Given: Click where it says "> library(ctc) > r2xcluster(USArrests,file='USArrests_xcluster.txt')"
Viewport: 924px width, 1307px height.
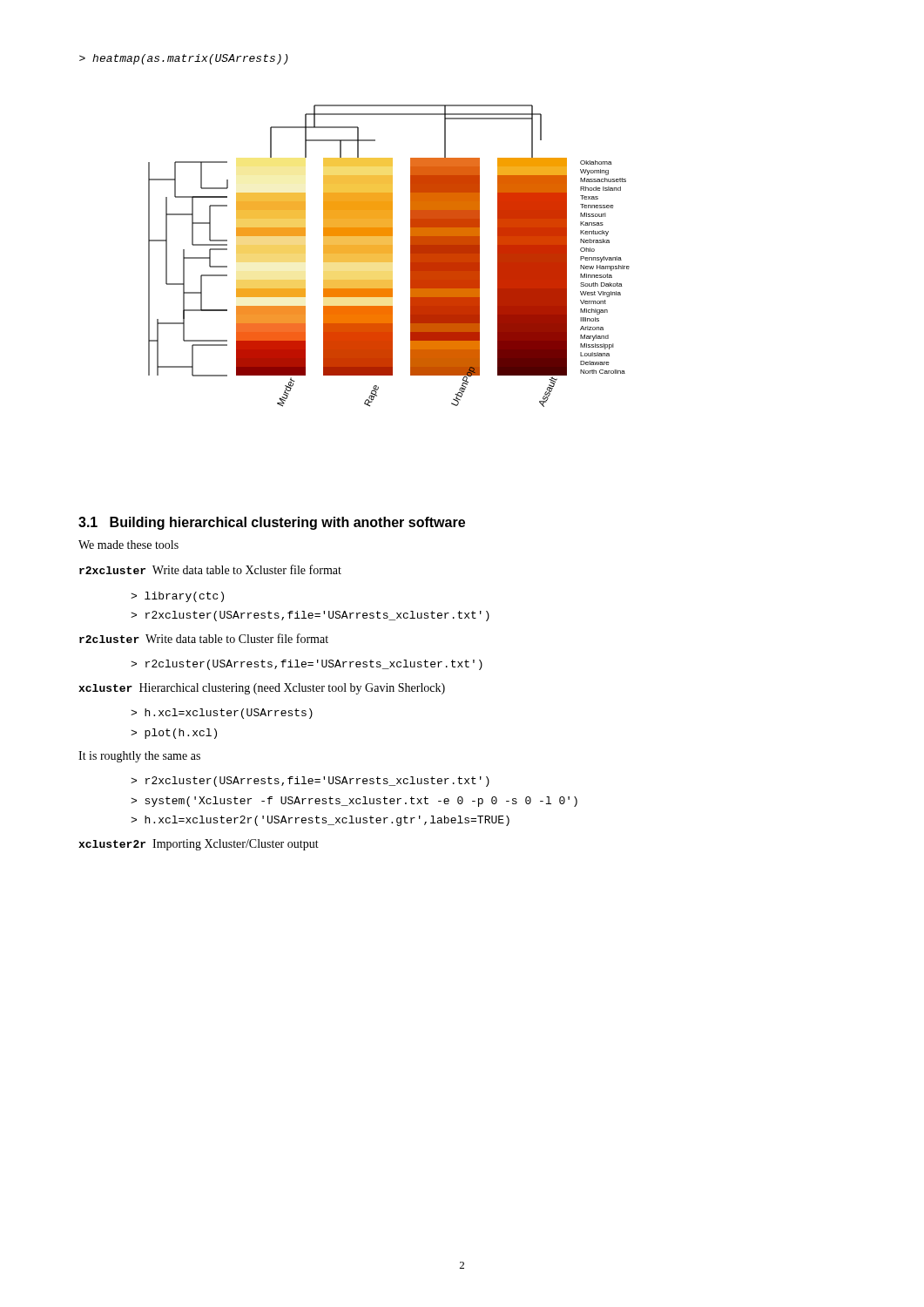Looking at the screenshot, I should pyautogui.click(x=488, y=605).
